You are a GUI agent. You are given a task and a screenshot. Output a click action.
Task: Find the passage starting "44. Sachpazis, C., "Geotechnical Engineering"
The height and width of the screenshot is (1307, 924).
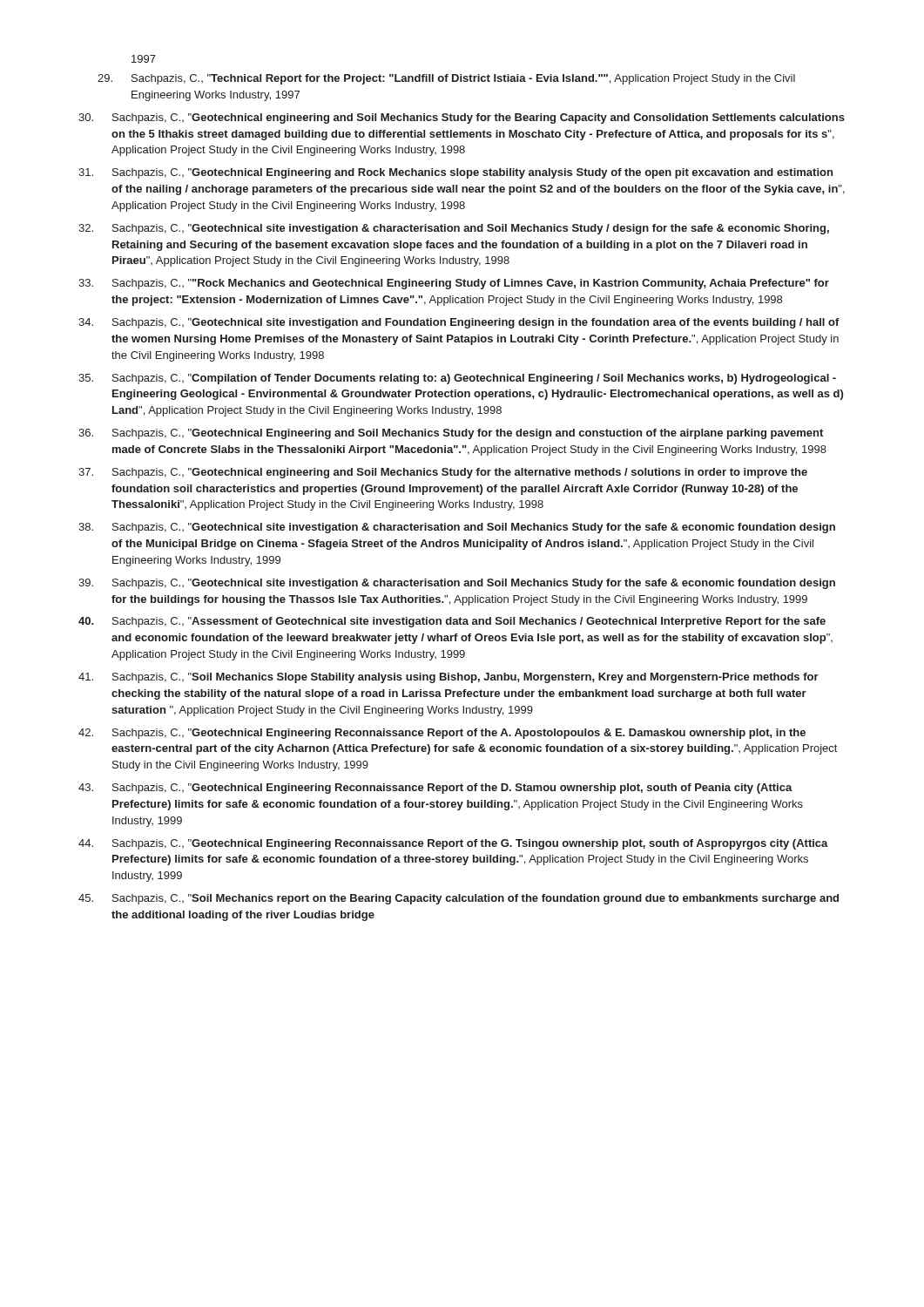[462, 860]
